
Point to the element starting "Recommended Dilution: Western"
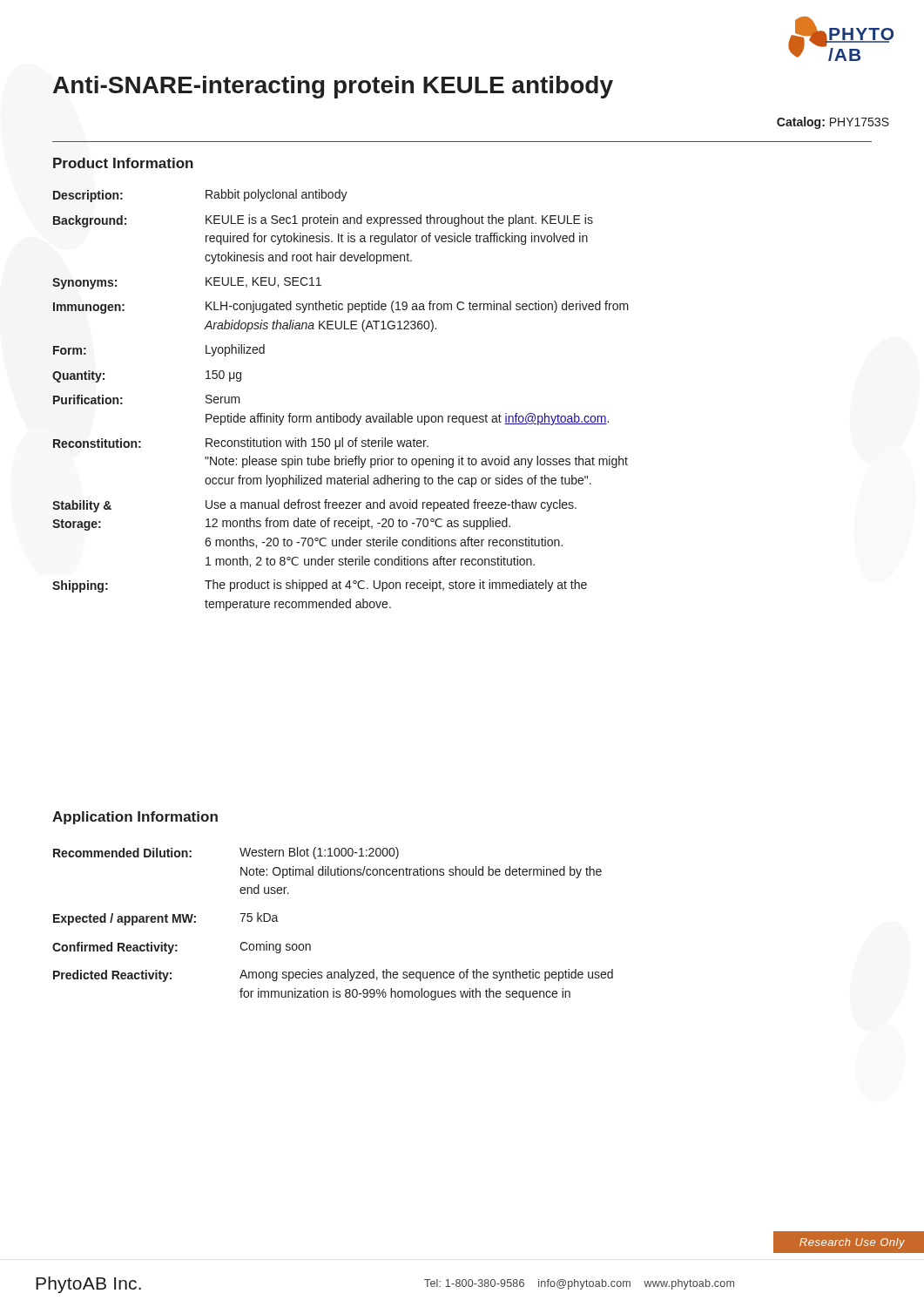click(x=457, y=872)
